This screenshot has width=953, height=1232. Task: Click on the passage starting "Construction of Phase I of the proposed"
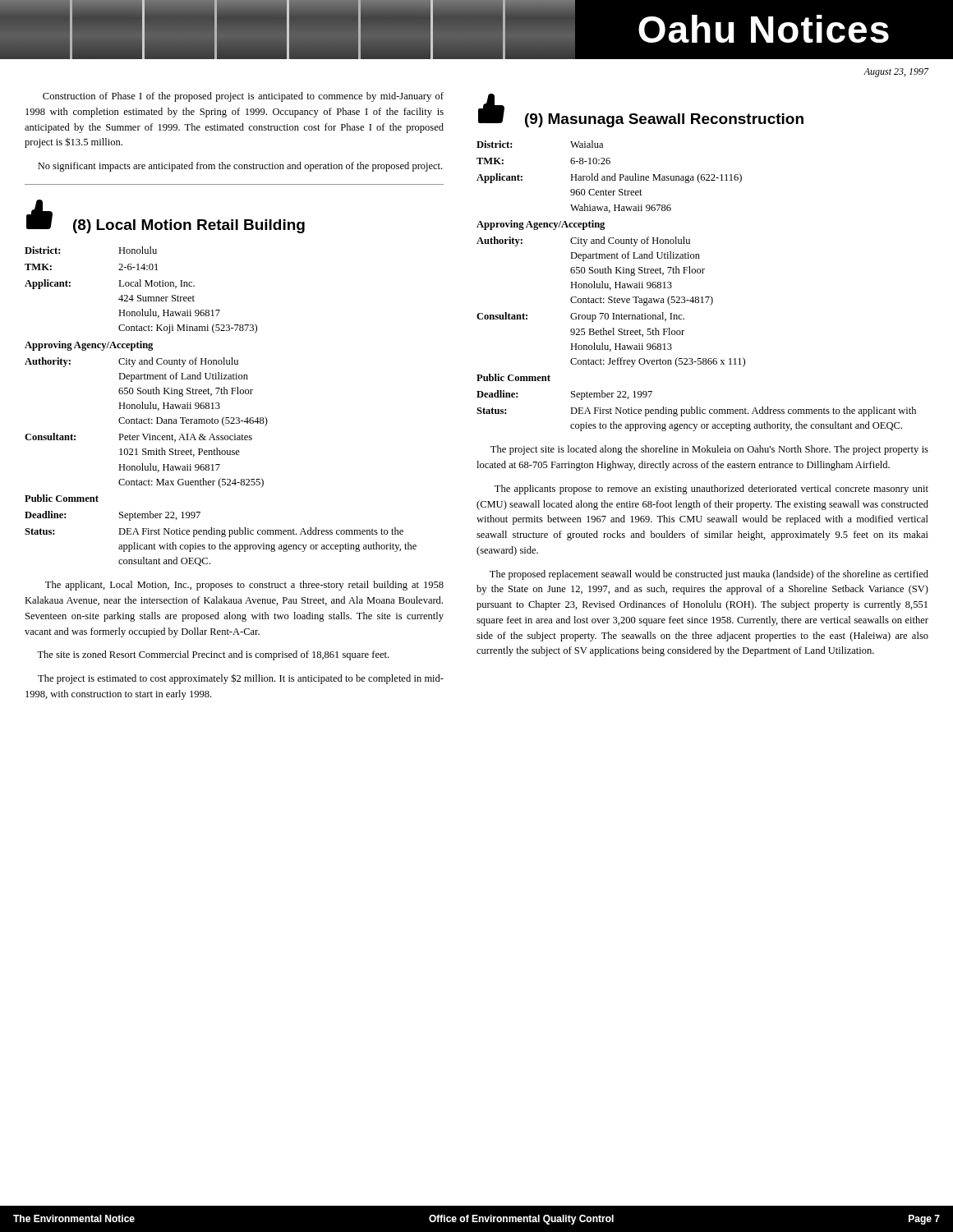234,120
